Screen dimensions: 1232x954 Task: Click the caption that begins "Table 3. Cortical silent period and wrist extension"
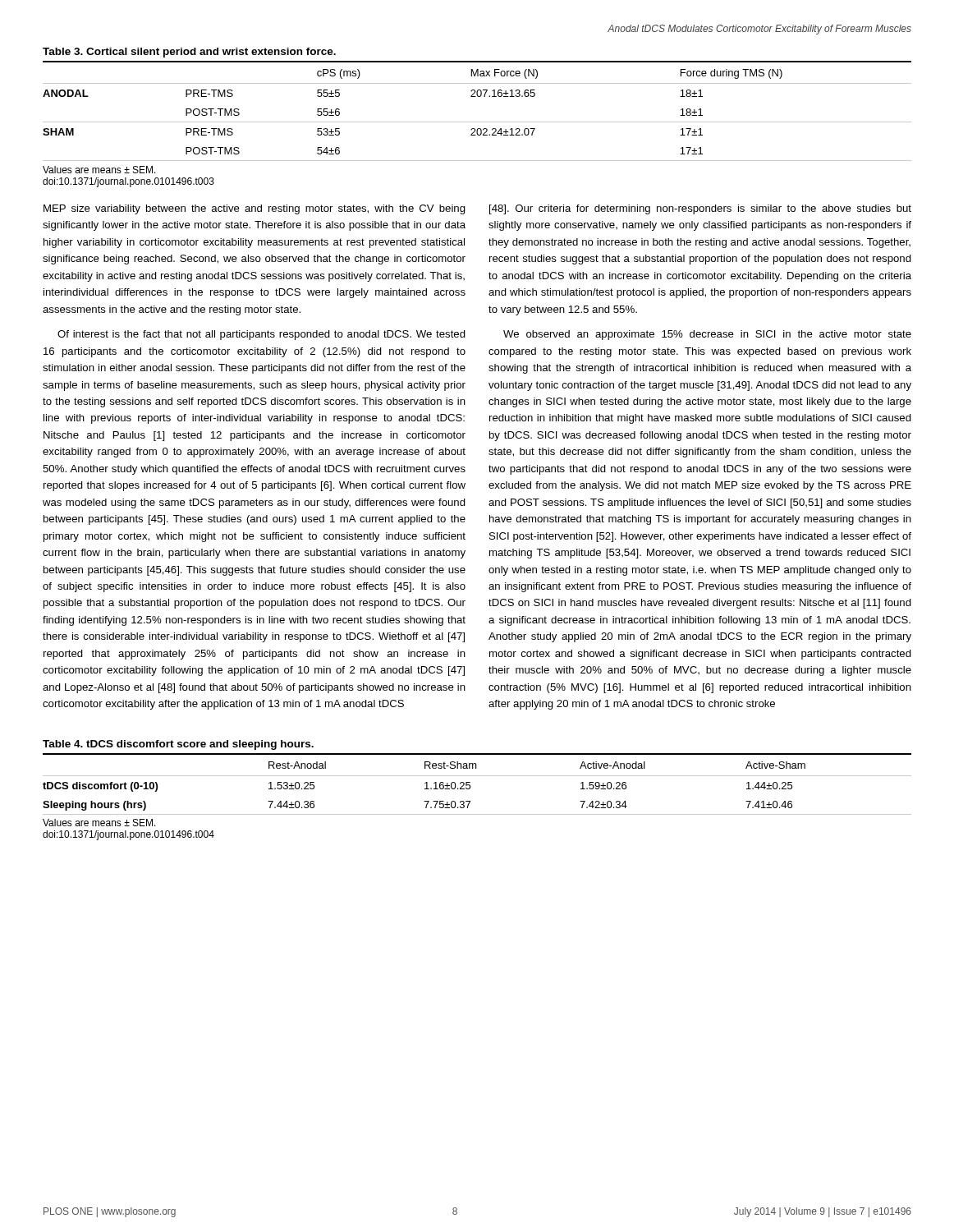pos(190,51)
